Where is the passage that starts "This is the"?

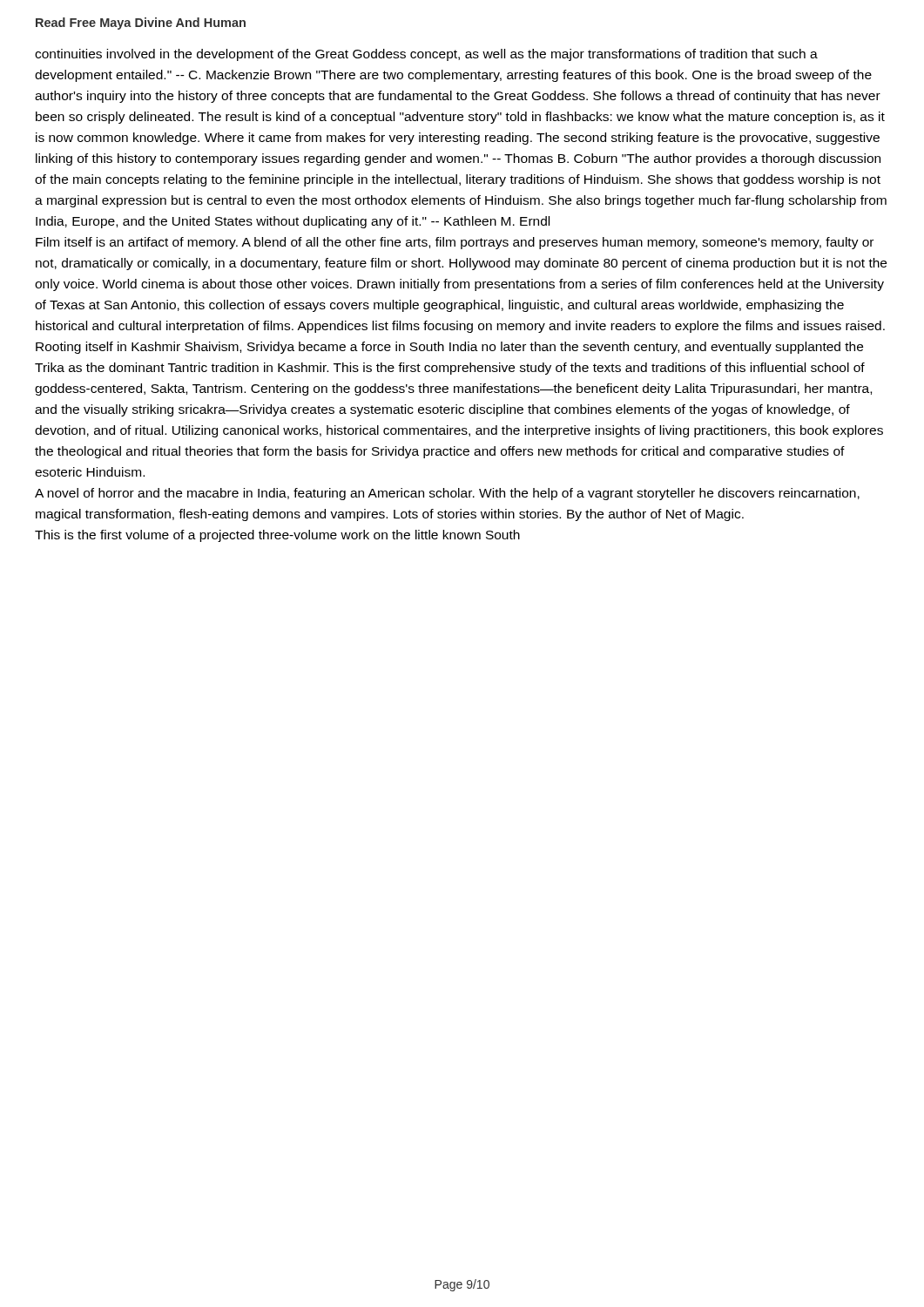[278, 535]
